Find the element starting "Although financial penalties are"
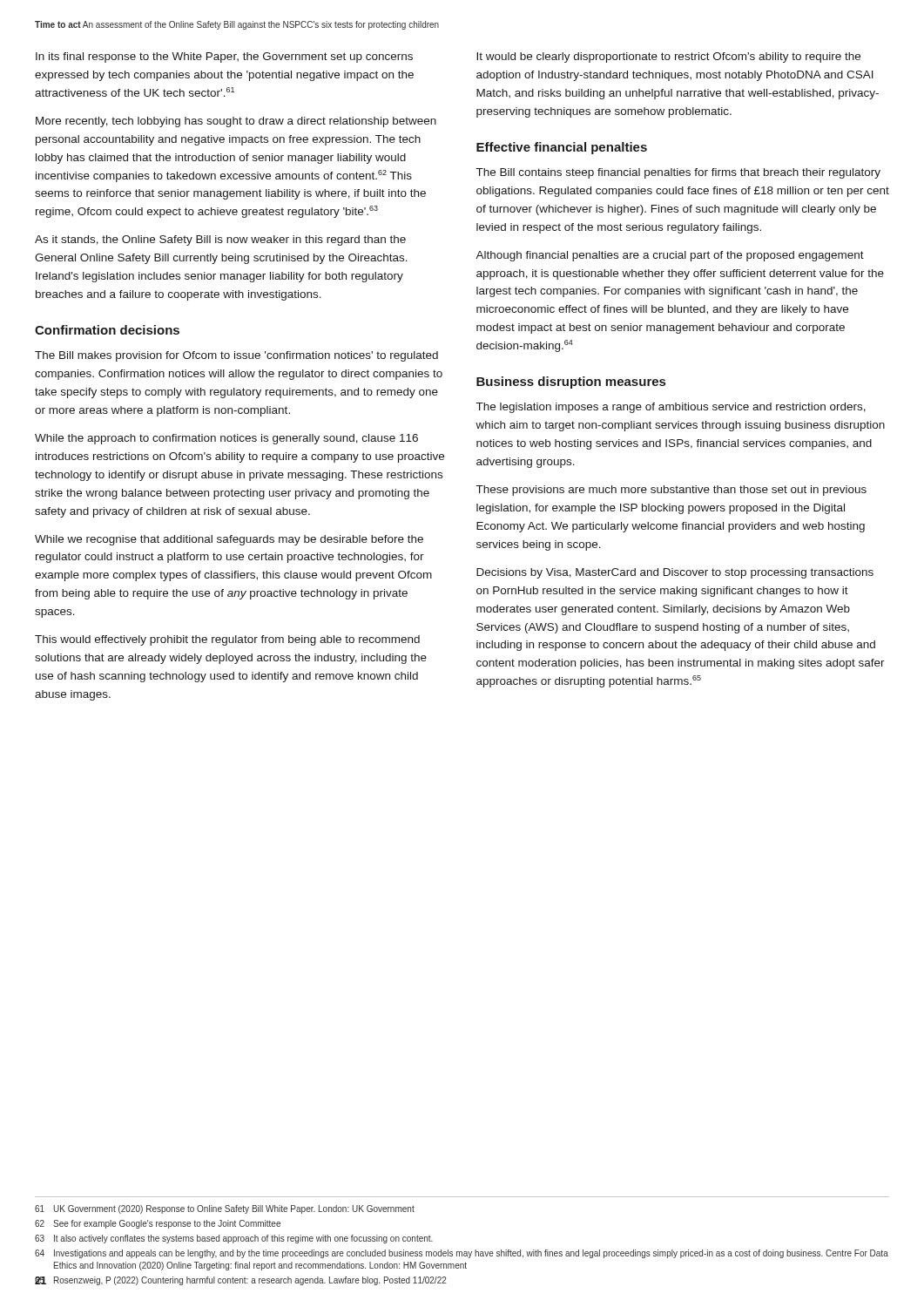This screenshot has height=1307, width=924. click(x=683, y=301)
